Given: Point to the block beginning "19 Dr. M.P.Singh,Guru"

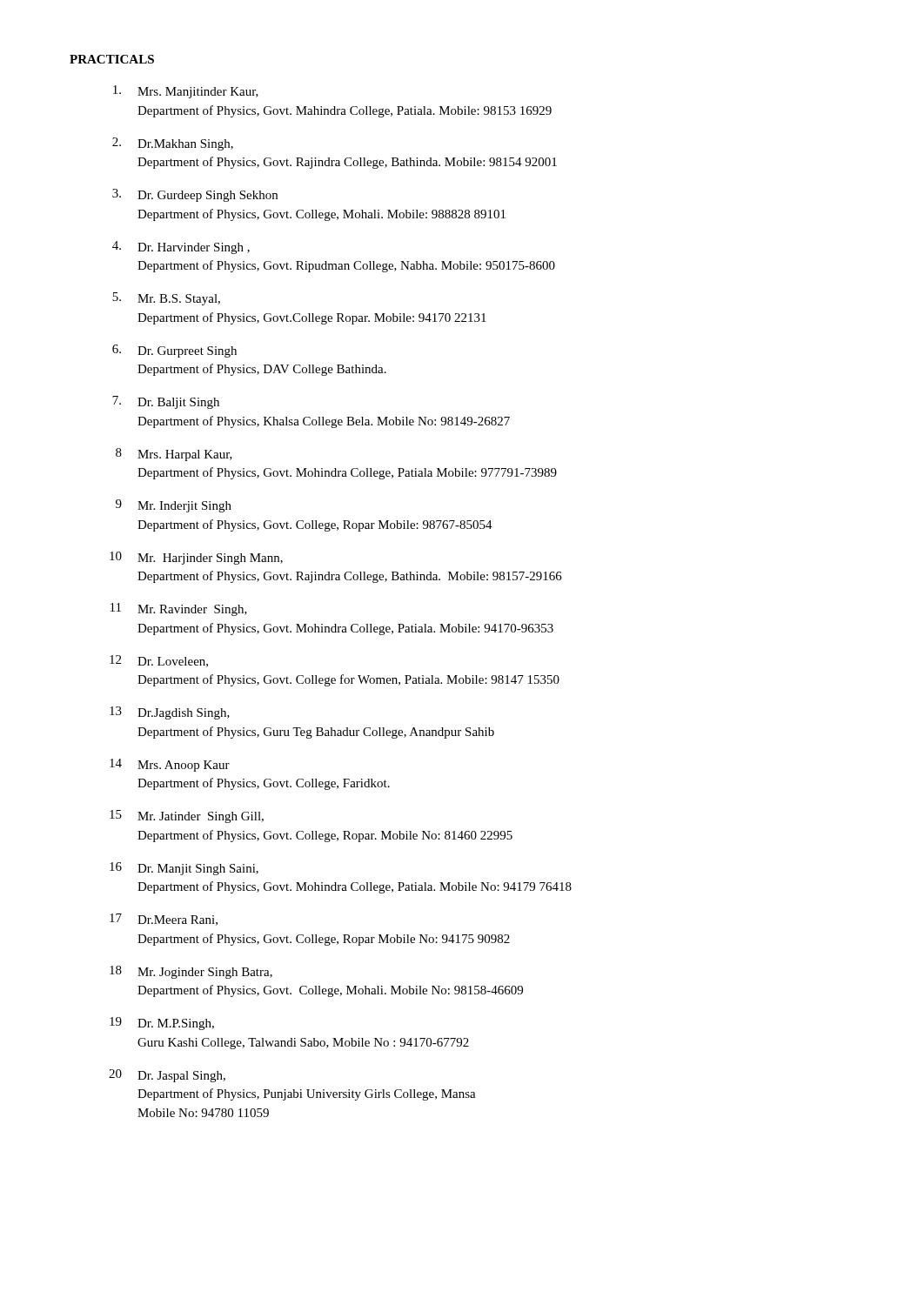Looking at the screenshot, I should click(x=462, y=1033).
